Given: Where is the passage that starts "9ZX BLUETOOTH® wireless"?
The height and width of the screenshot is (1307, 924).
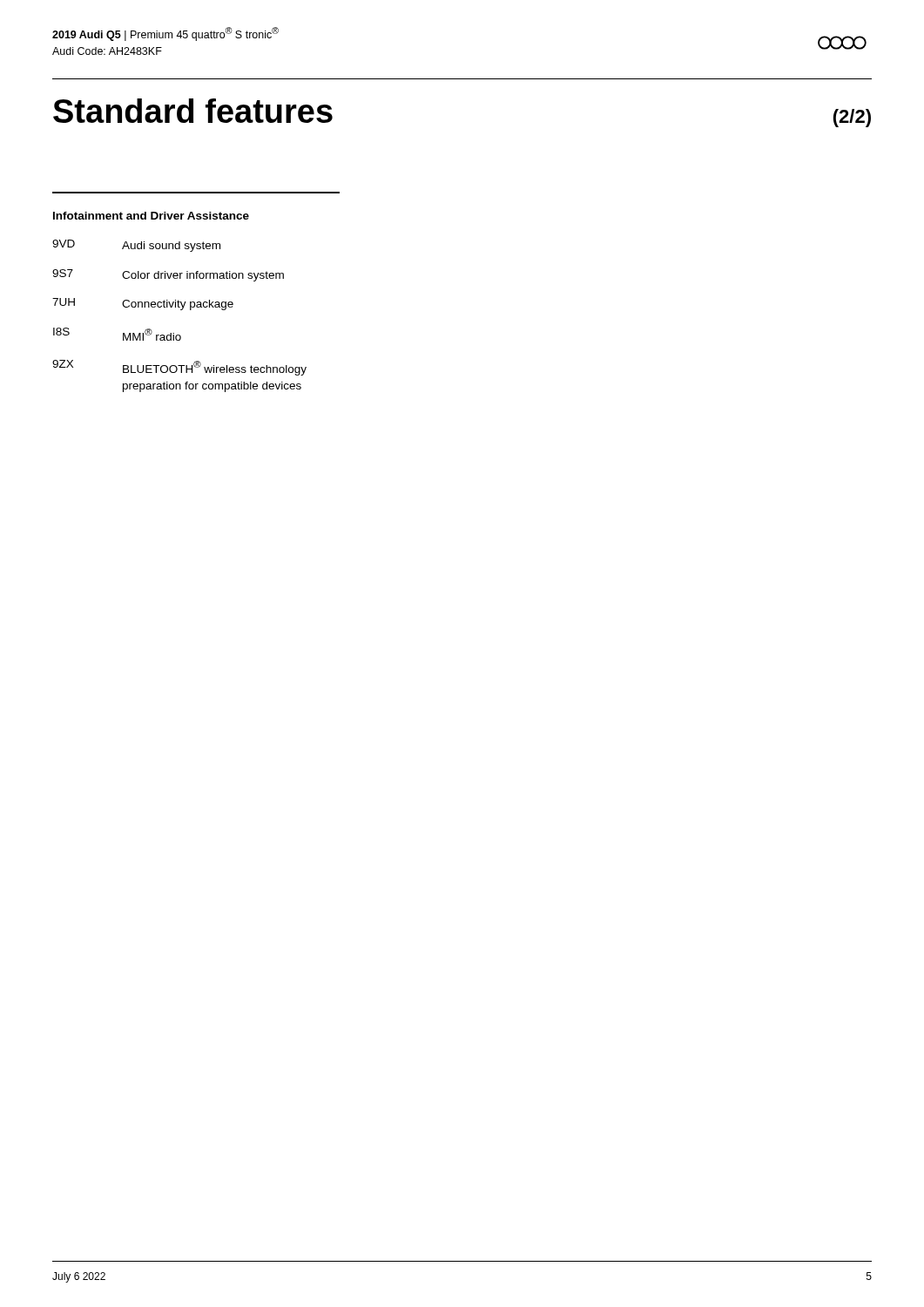Looking at the screenshot, I should [x=179, y=376].
